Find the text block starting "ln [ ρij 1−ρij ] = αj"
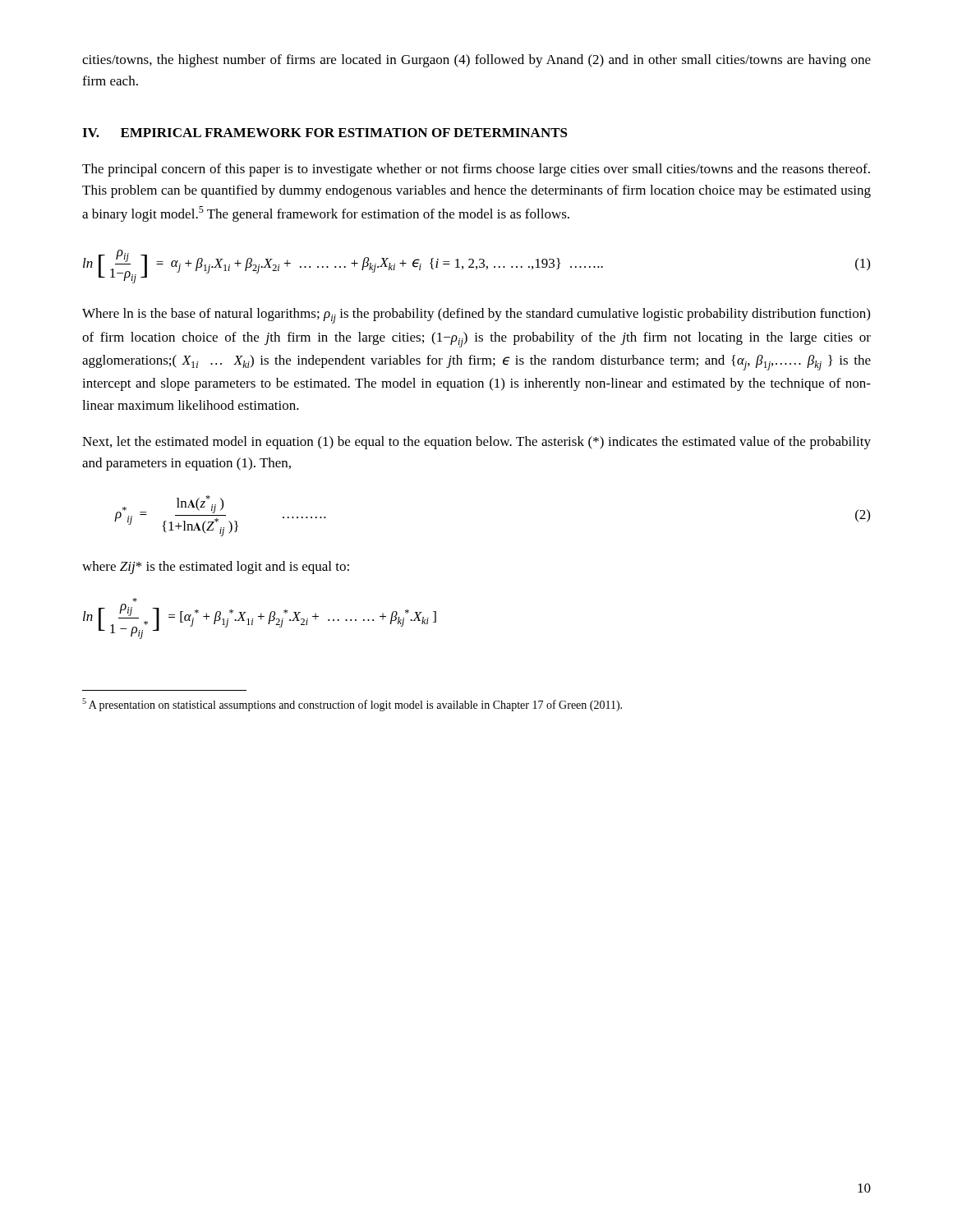953x1232 pixels. coord(476,264)
